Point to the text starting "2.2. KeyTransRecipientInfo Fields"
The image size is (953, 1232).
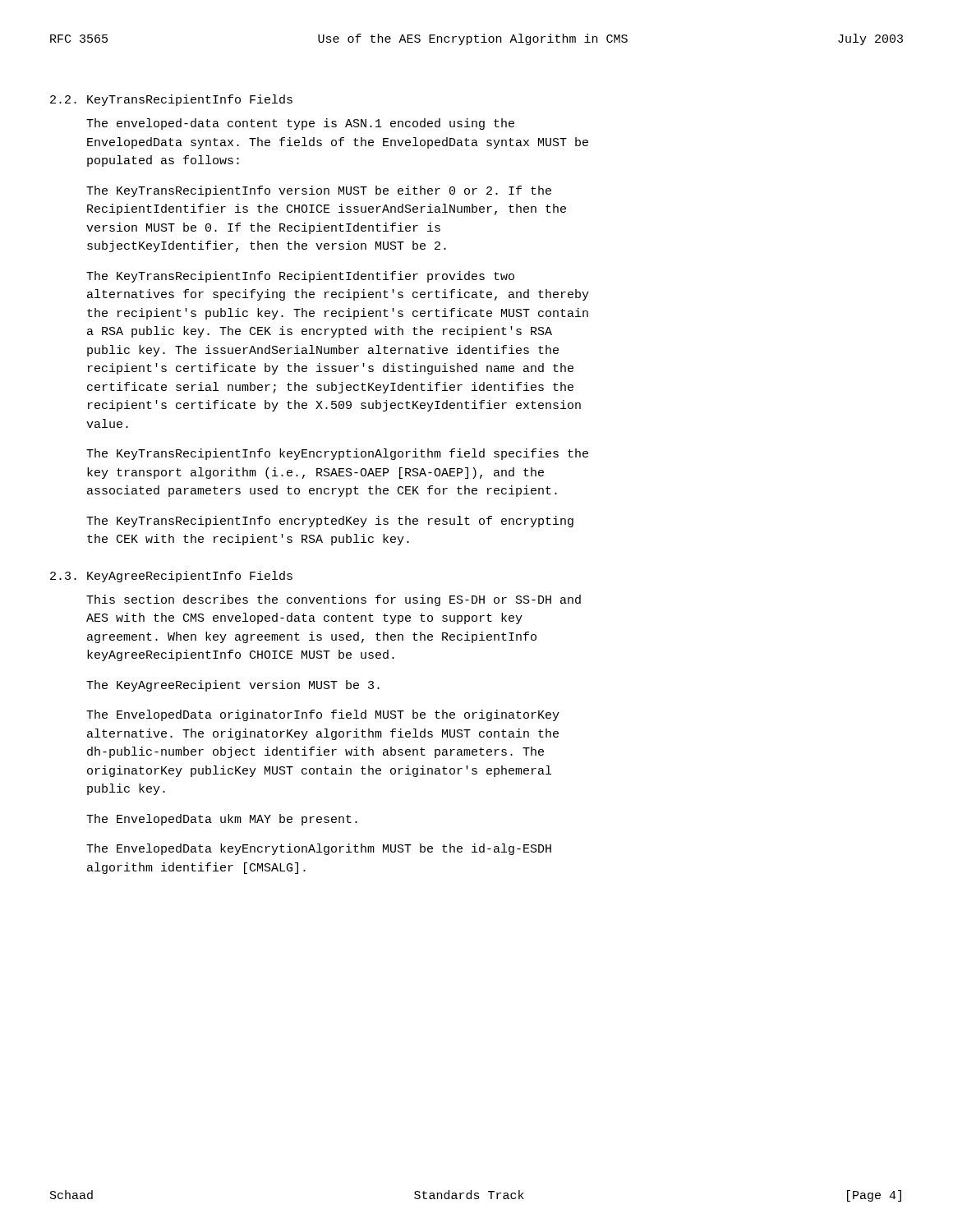point(171,101)
